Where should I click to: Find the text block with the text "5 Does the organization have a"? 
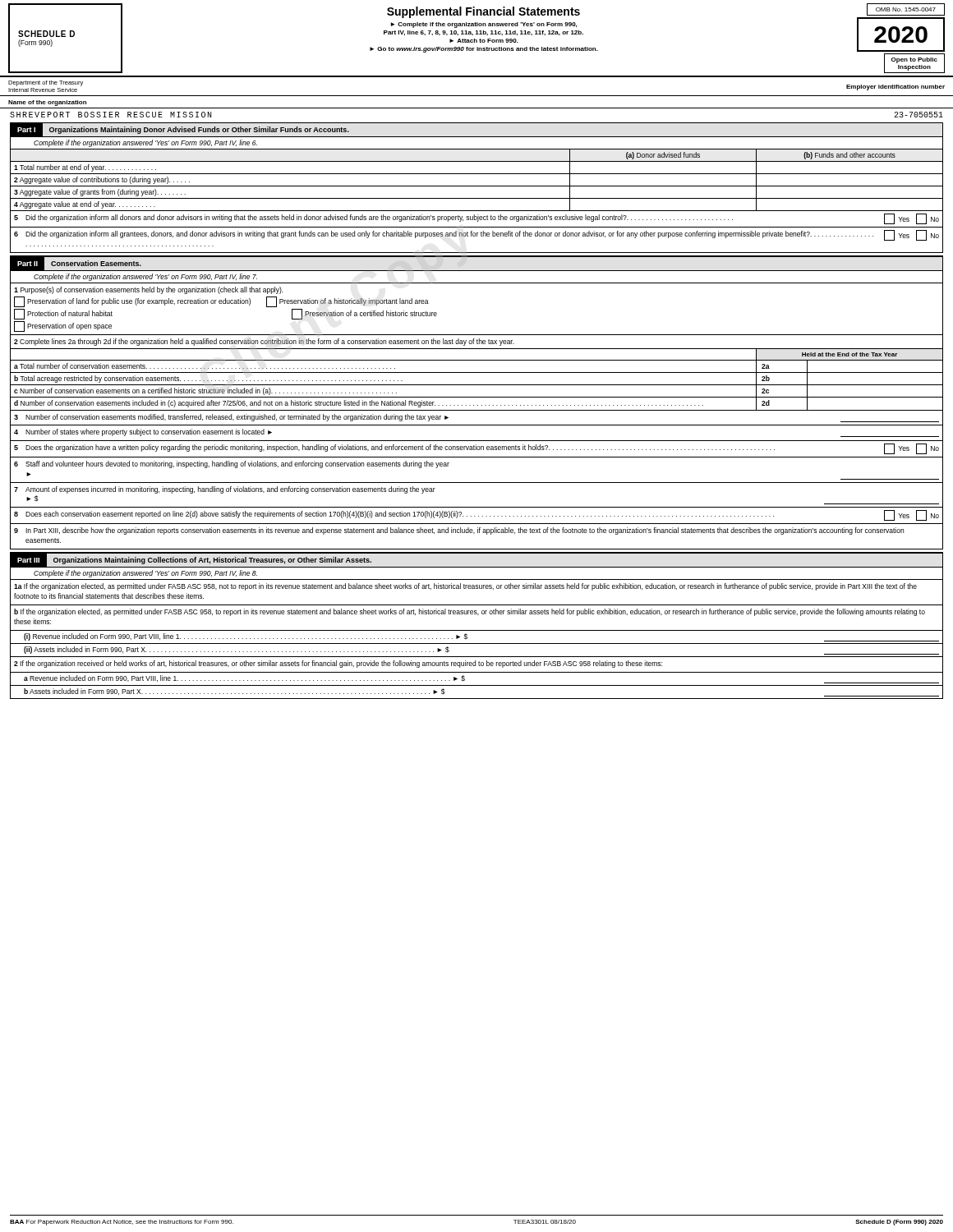pos(476,449)
